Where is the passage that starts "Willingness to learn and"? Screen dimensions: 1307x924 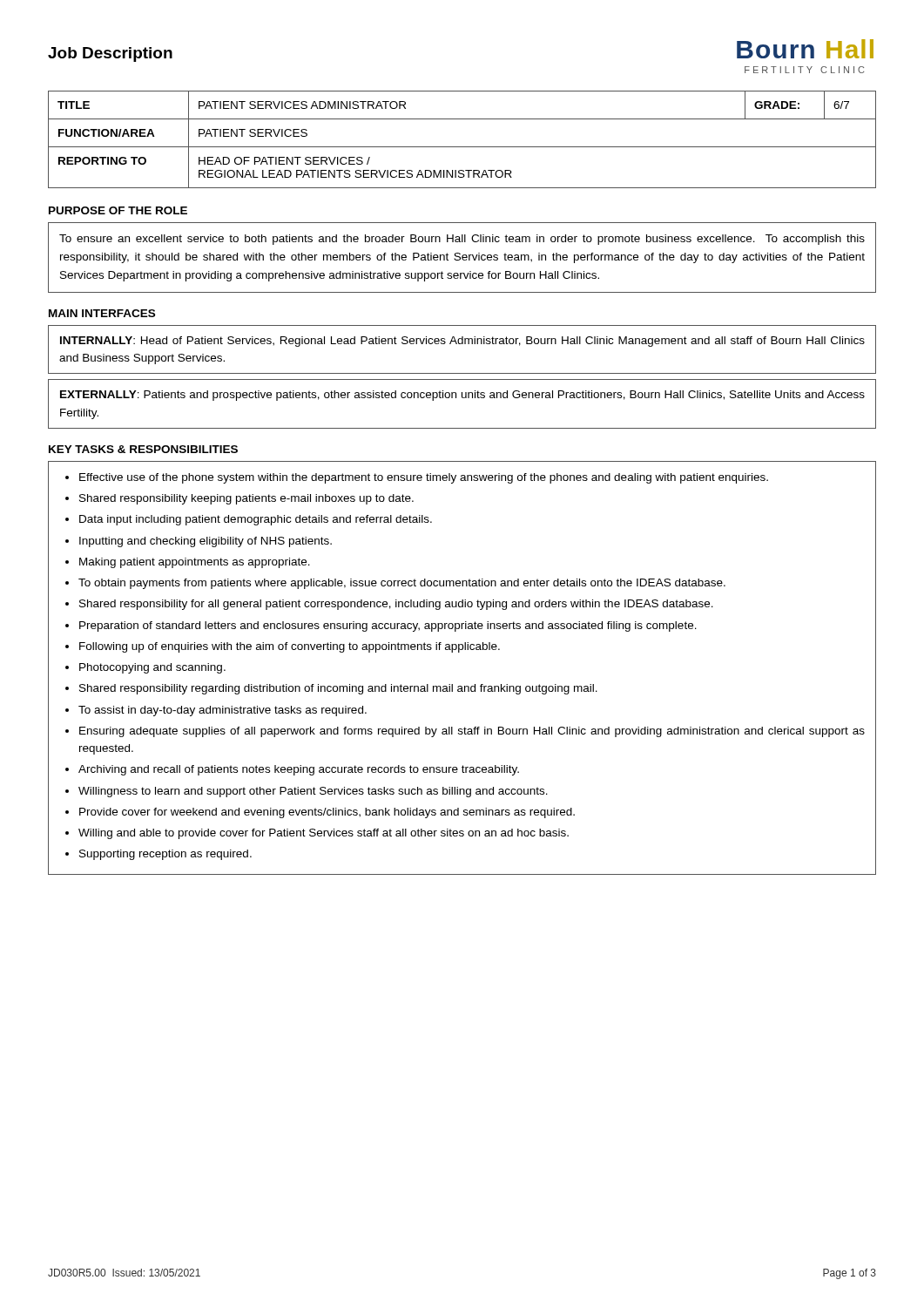pyautogui.click(x=313, y=790)
